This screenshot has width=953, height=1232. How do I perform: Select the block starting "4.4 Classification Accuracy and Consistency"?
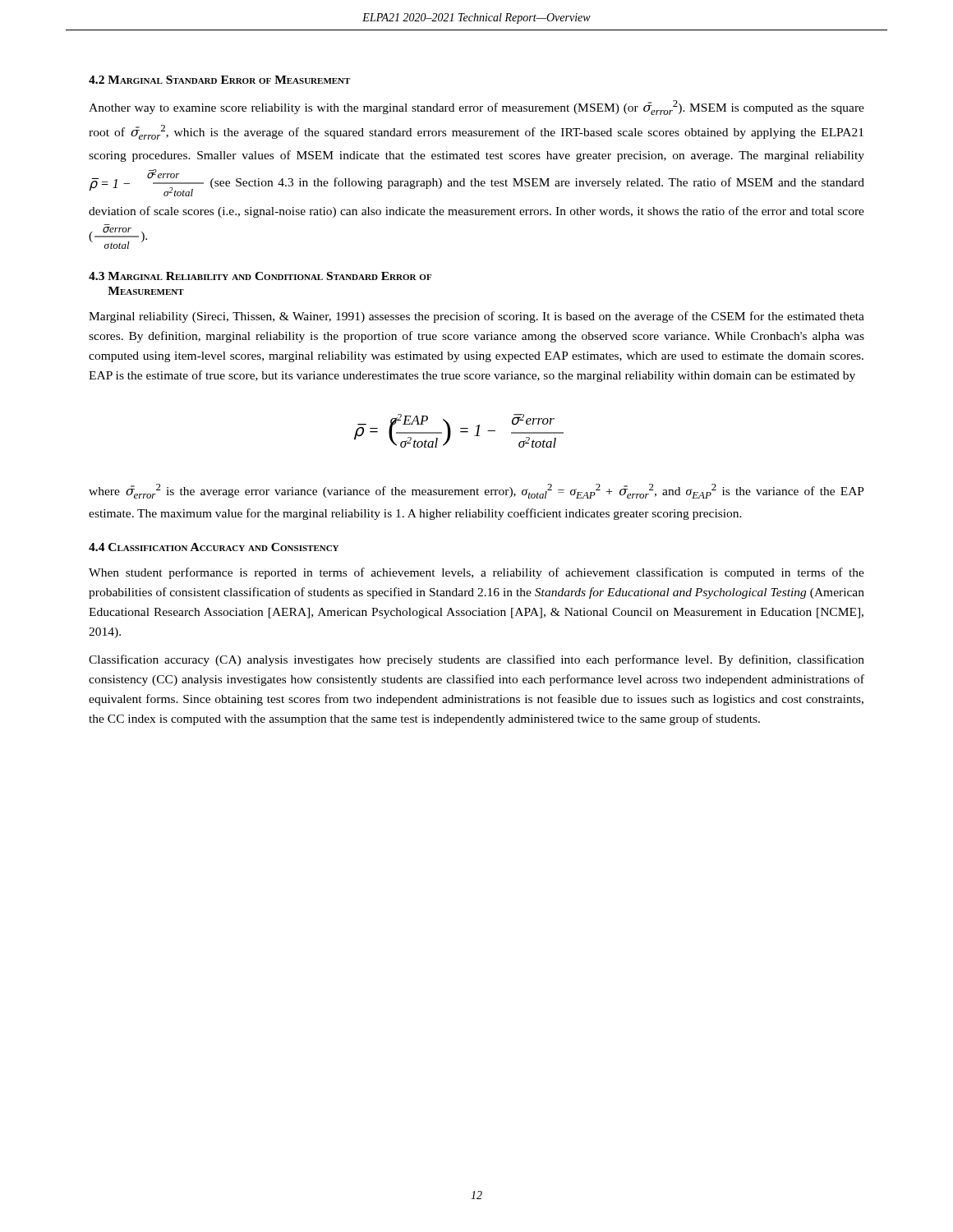(214, 547)
